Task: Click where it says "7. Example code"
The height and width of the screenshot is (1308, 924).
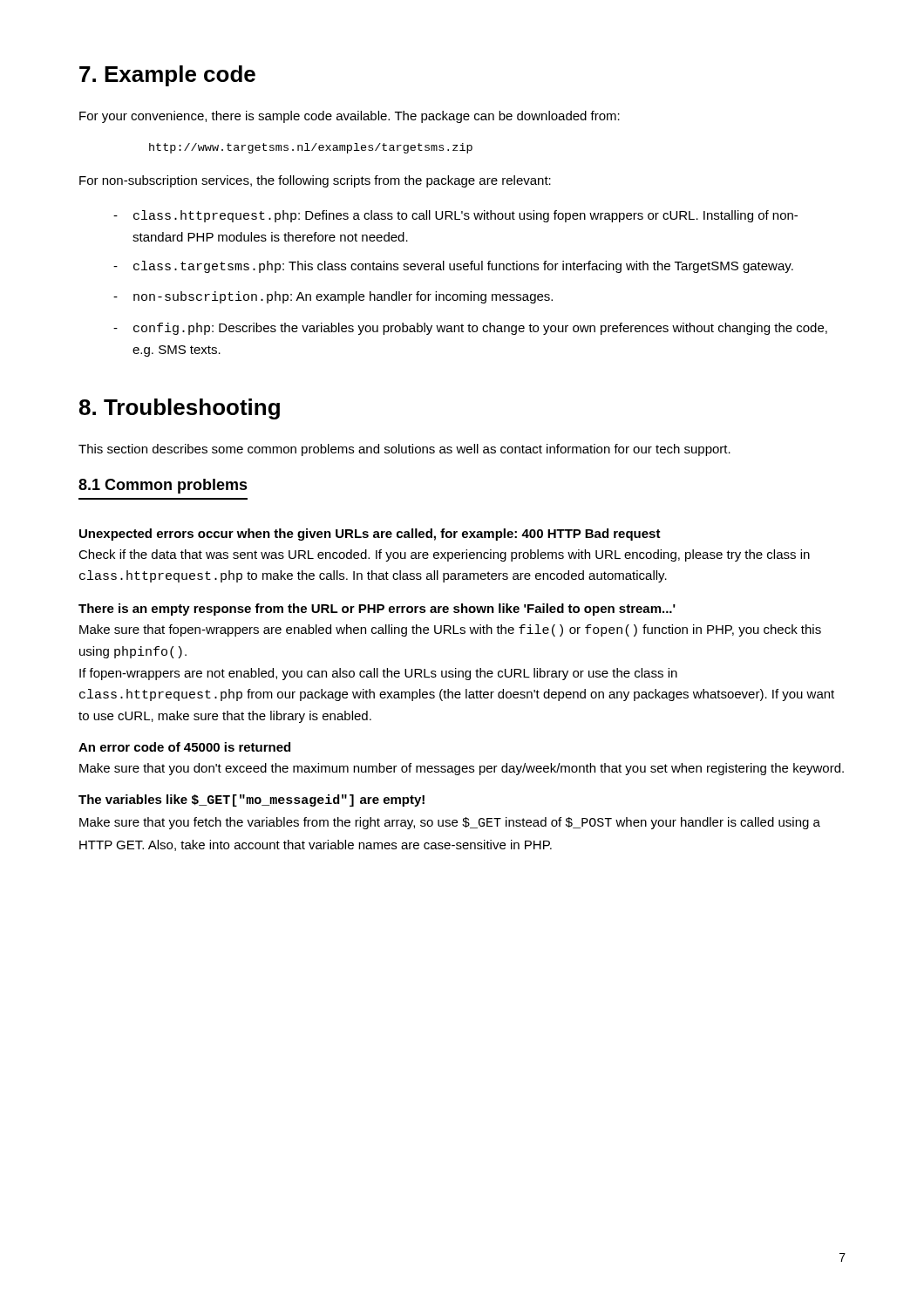Action: pos(167,76)
